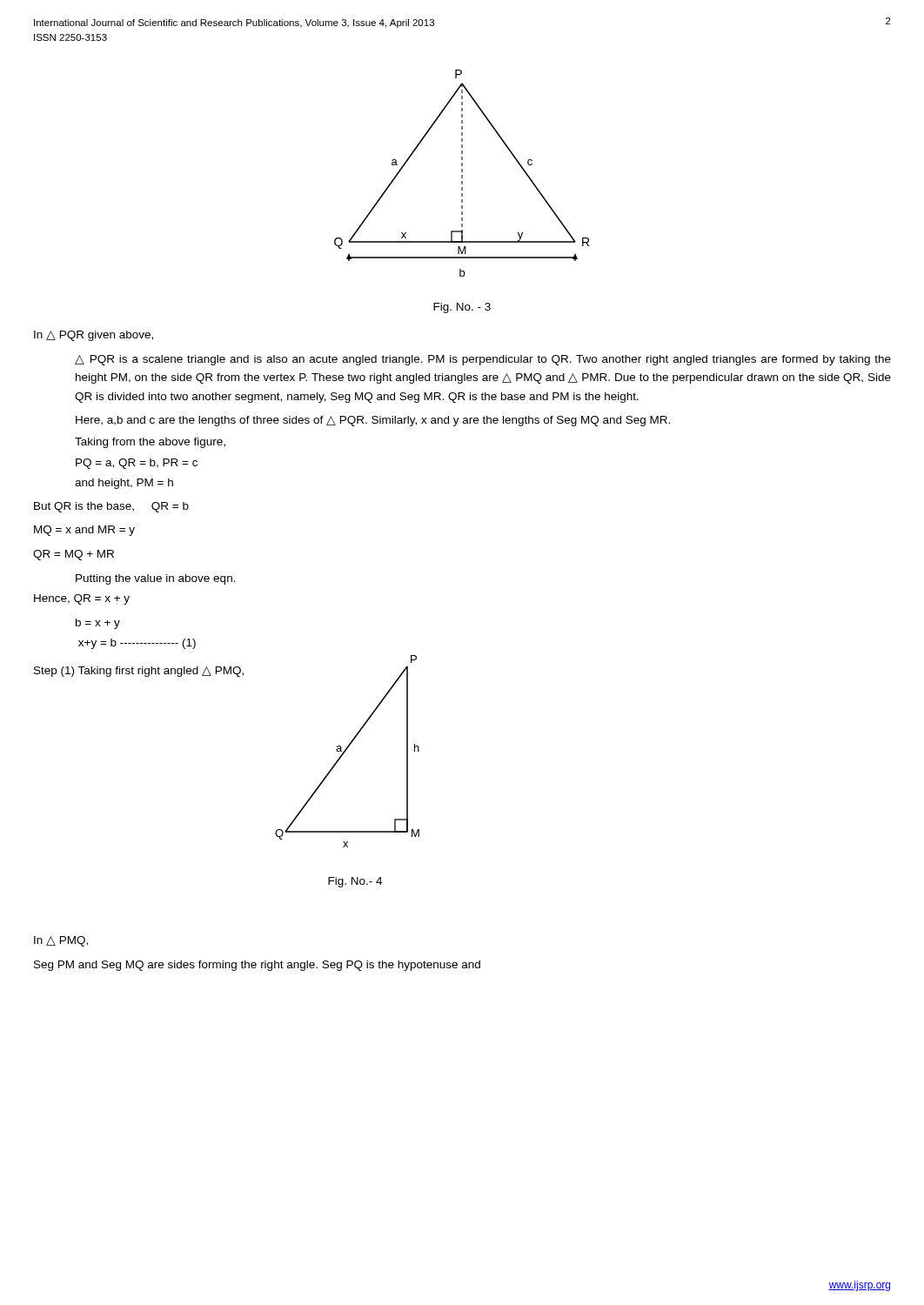
Task: Locate the text that says "Hence, QR = x + y"
Action: tap(81, 598)
